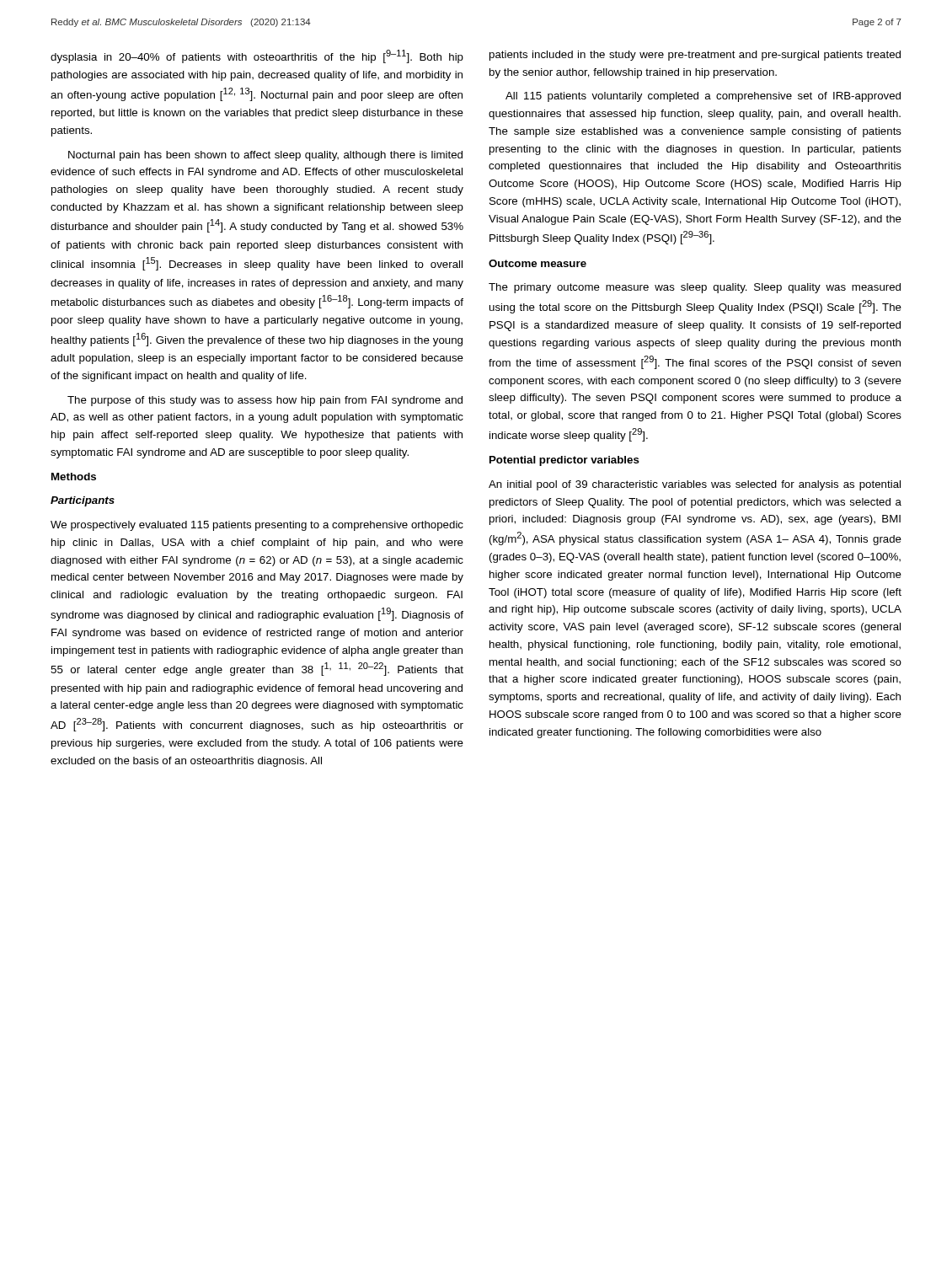Click the passage that begins "The primary outcome measure was sleep"
The width and height of the screenshot is (952, 1264).
[x=695, y=362]
